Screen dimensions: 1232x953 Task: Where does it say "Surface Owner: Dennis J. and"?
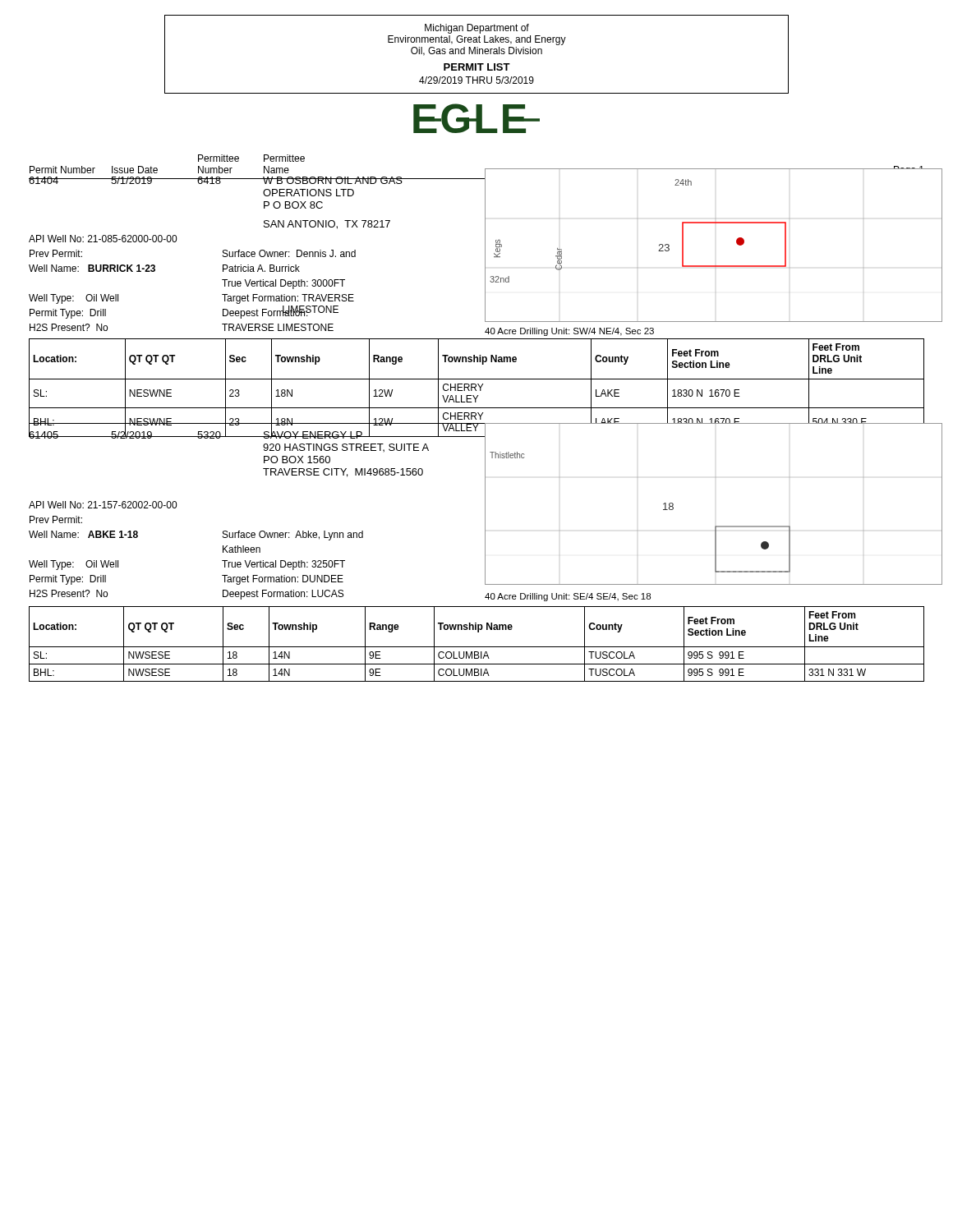[x=289, y=254]
